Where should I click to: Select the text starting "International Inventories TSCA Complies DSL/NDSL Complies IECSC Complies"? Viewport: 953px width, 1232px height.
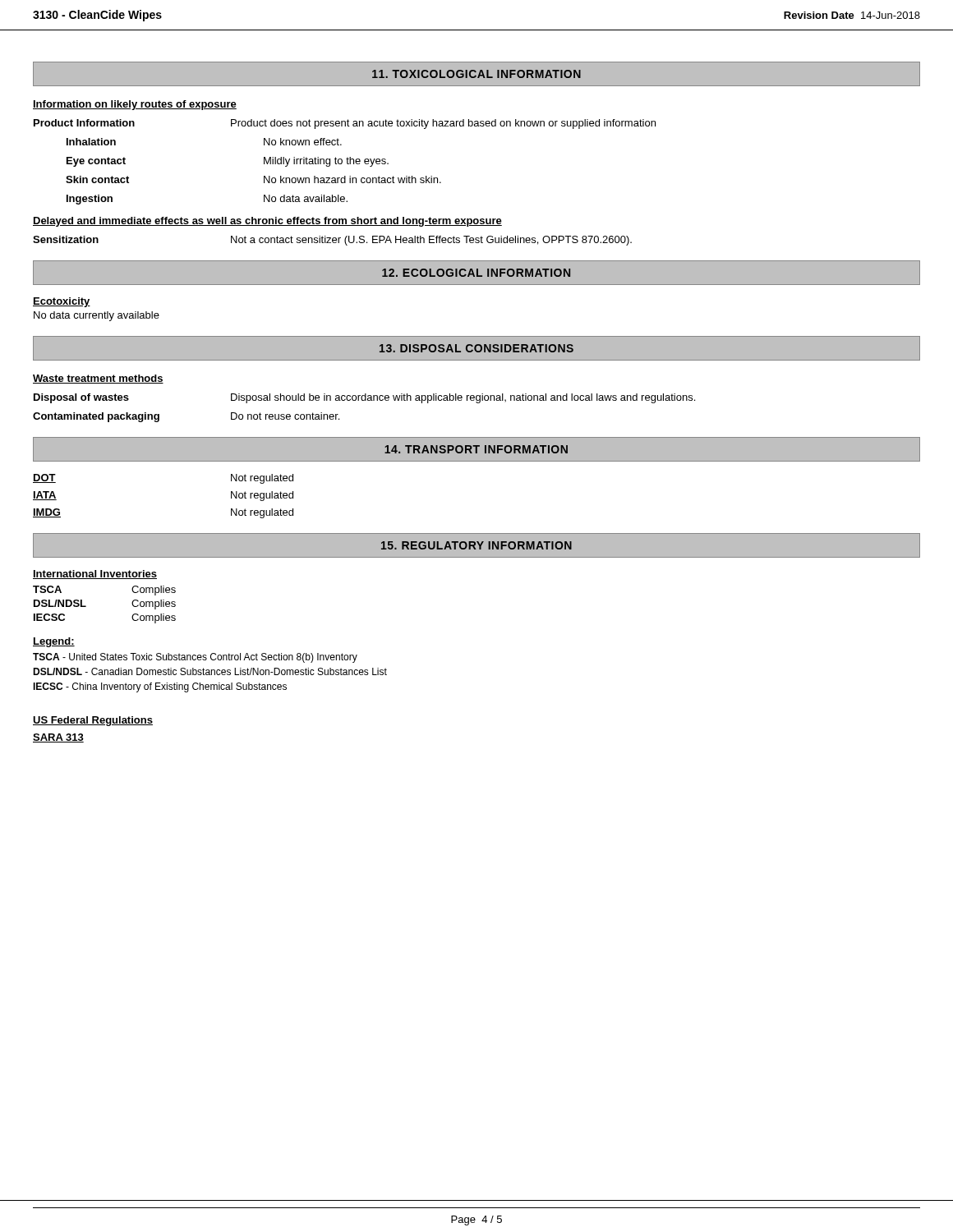[x=95, y=575]
